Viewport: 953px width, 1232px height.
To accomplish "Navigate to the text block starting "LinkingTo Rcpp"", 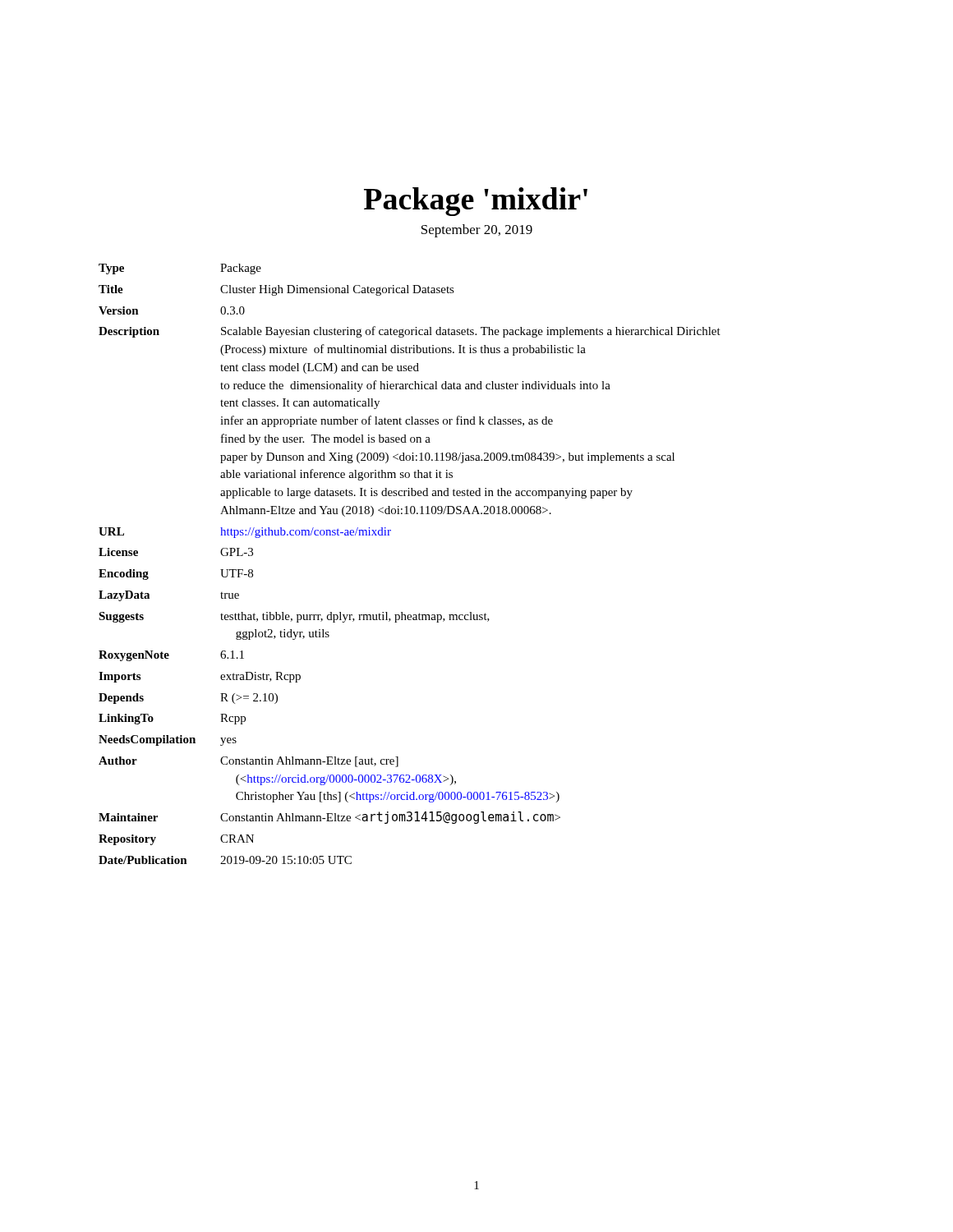I will coord(126,719).
